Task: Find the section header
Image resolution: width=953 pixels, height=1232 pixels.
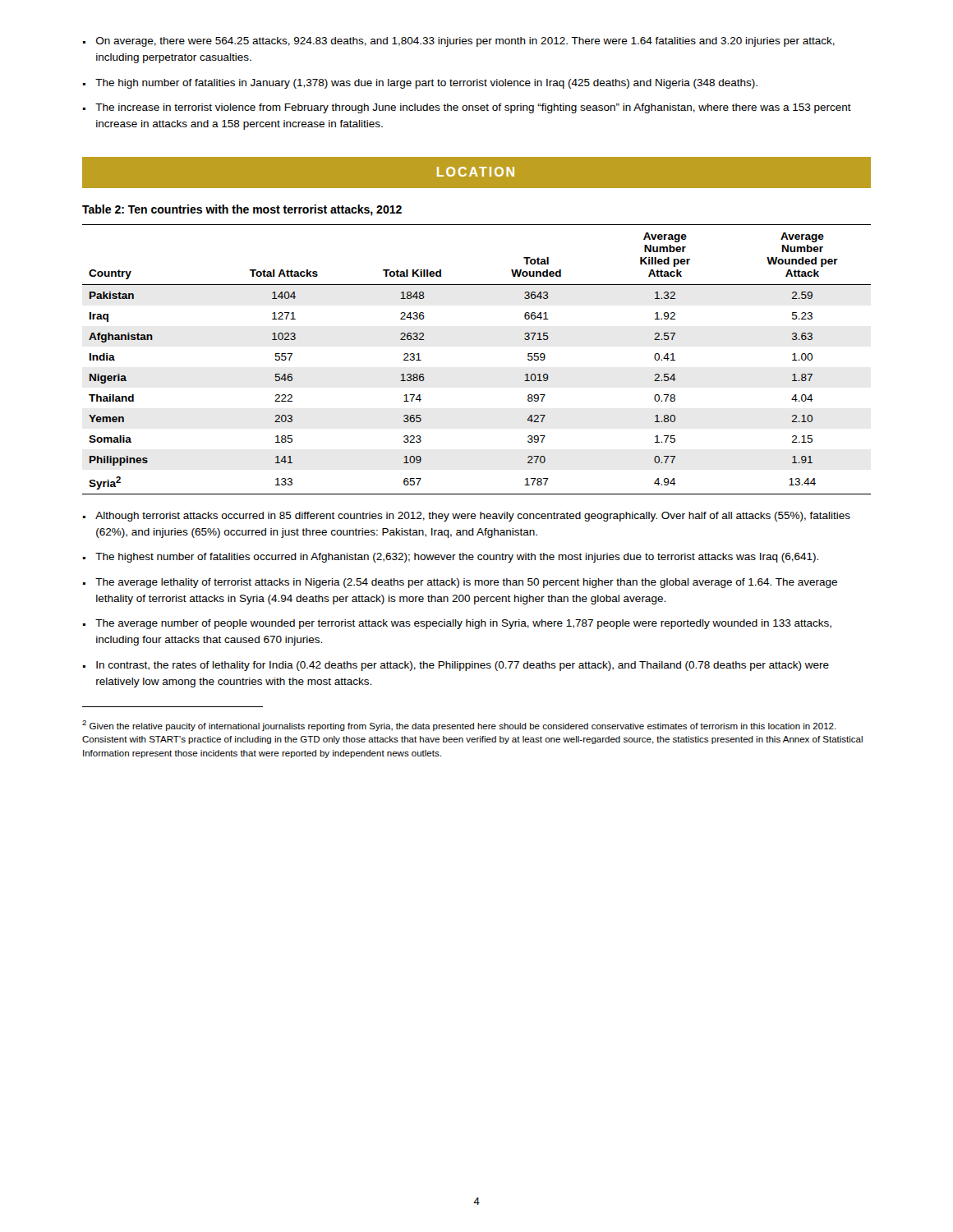Action: click(476, 172)
